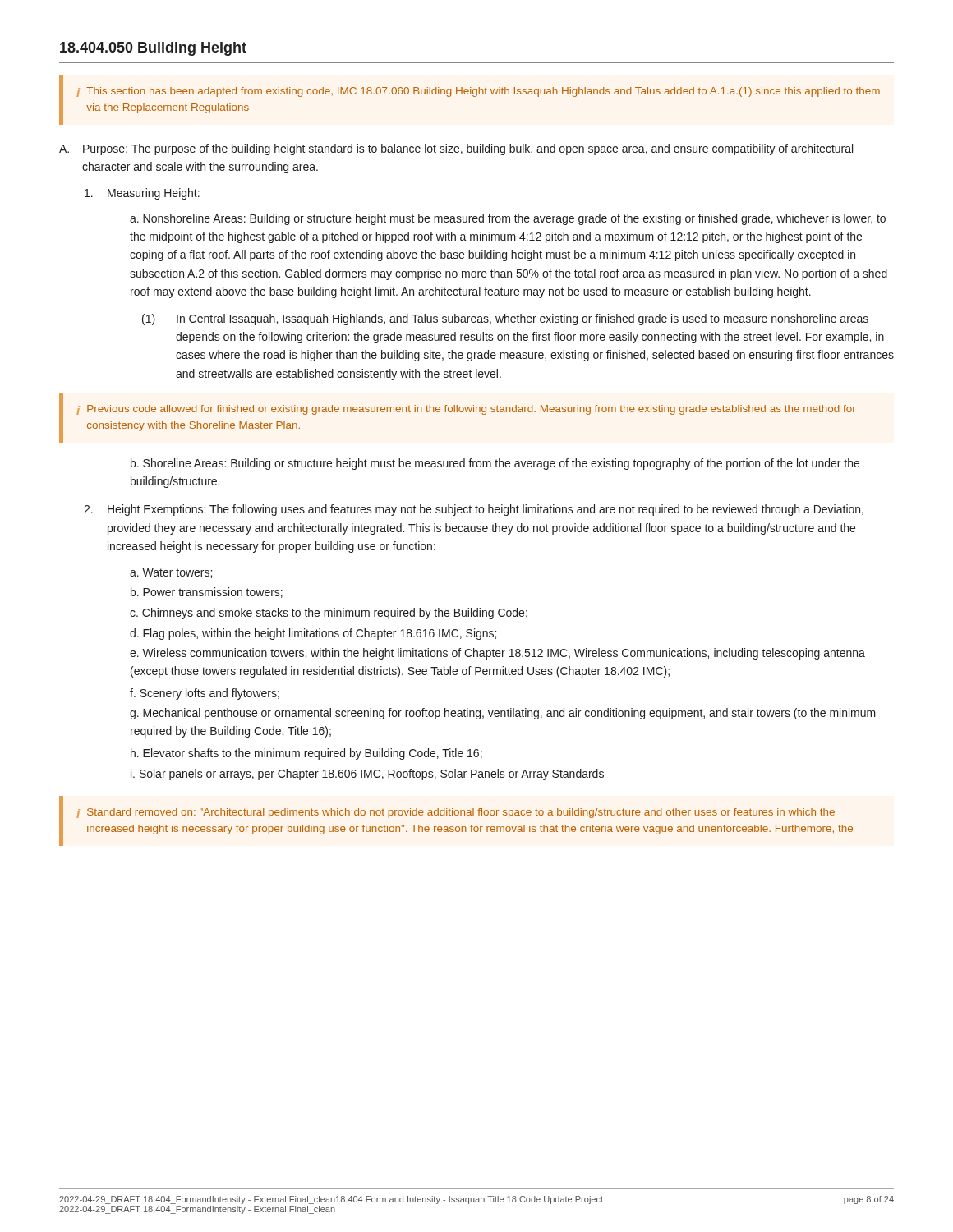This screenshot has height=1232, width=953.
Task: Click on the passage starting "g. Mechanical penthouse or"
Action: point(503,722)
